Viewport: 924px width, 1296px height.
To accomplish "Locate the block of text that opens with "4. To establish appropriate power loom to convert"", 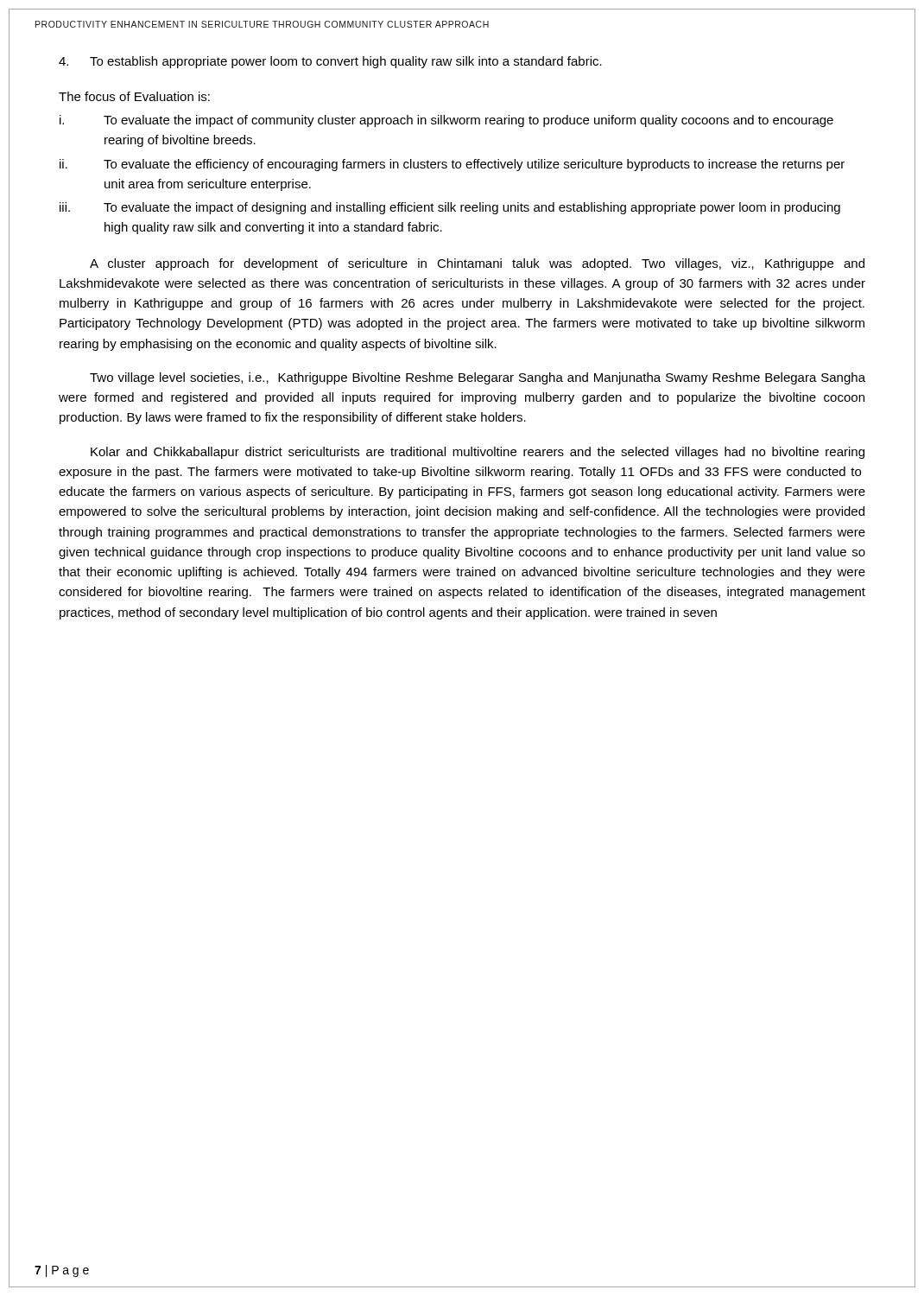I will pyautogui.click(x=462, y=62).
